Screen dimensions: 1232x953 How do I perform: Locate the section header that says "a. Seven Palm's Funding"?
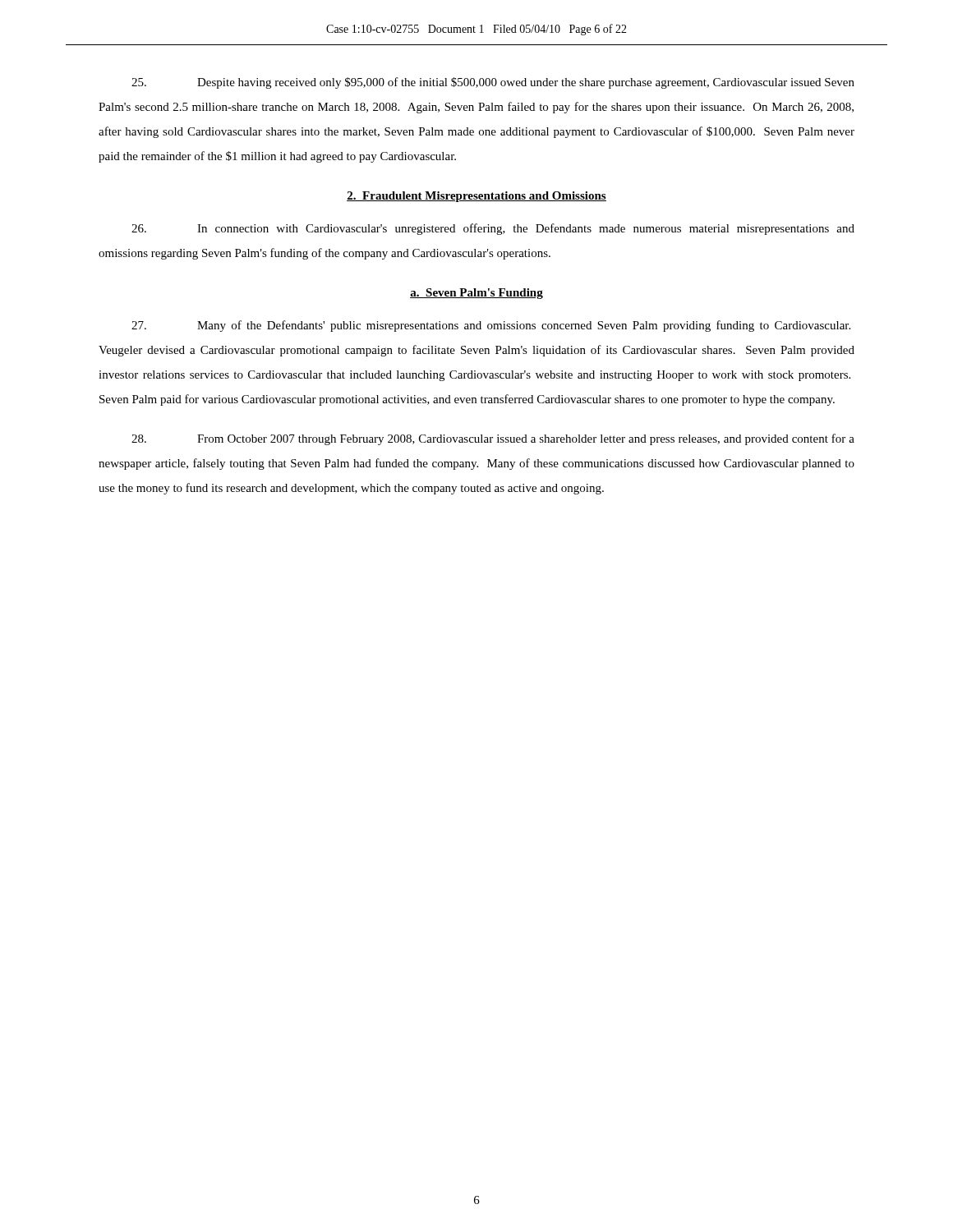point(476,292)
